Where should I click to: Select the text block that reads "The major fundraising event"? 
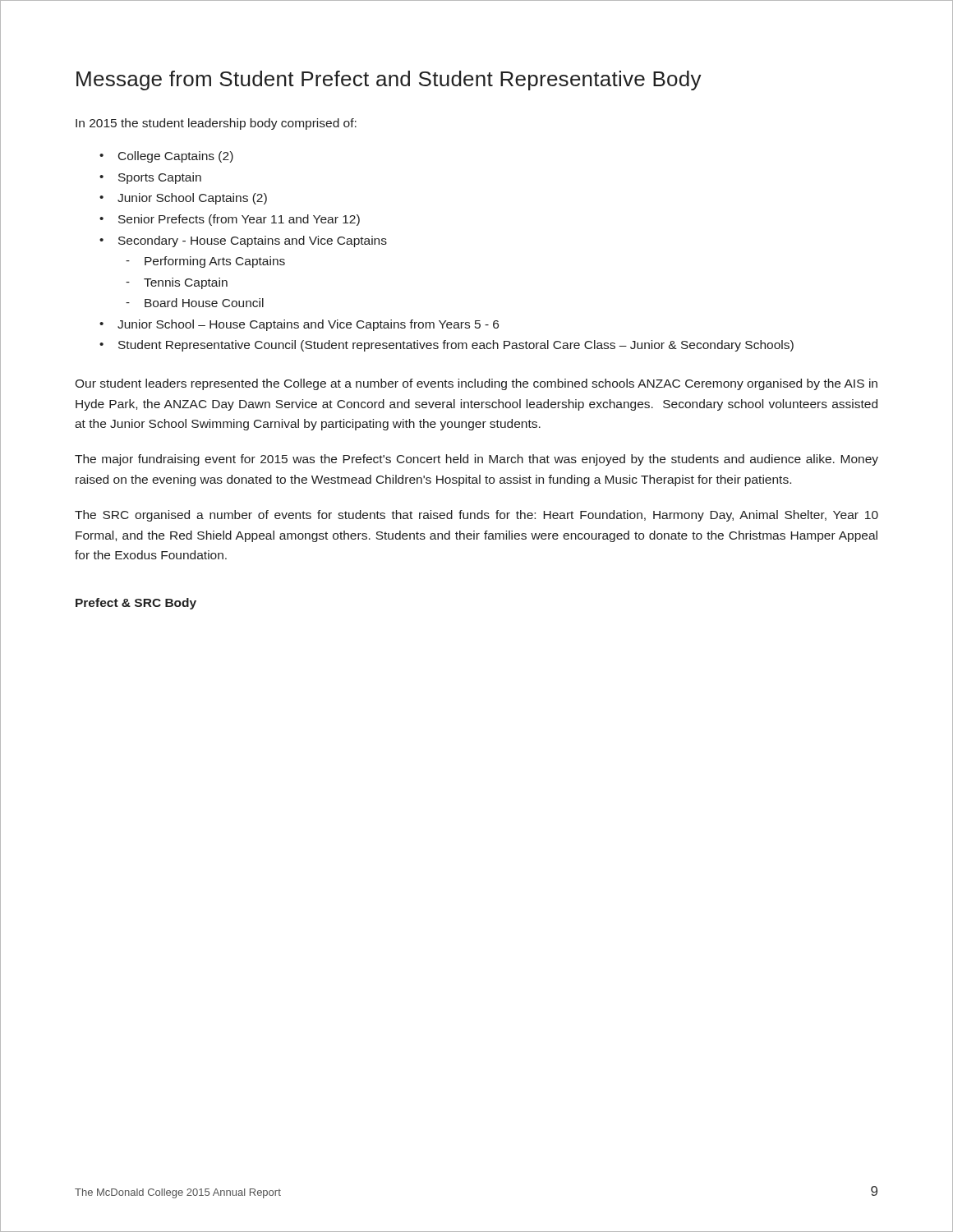pyautogui.click(x=476, y=469)
